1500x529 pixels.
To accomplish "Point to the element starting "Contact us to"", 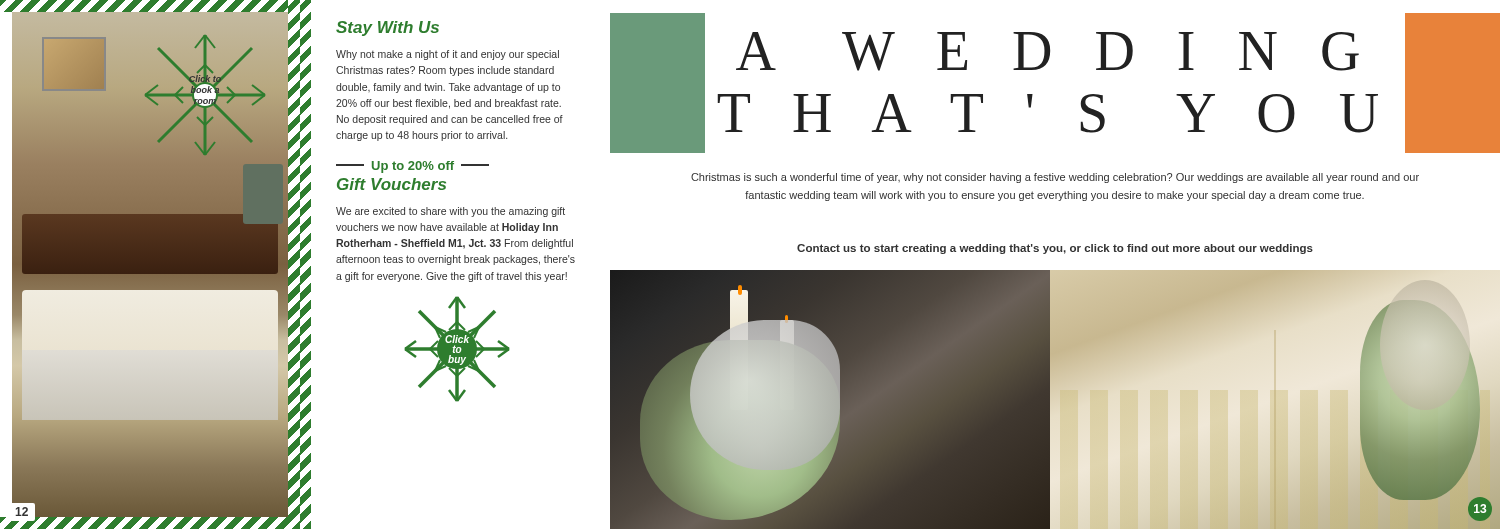I will tap(1055, 248).
